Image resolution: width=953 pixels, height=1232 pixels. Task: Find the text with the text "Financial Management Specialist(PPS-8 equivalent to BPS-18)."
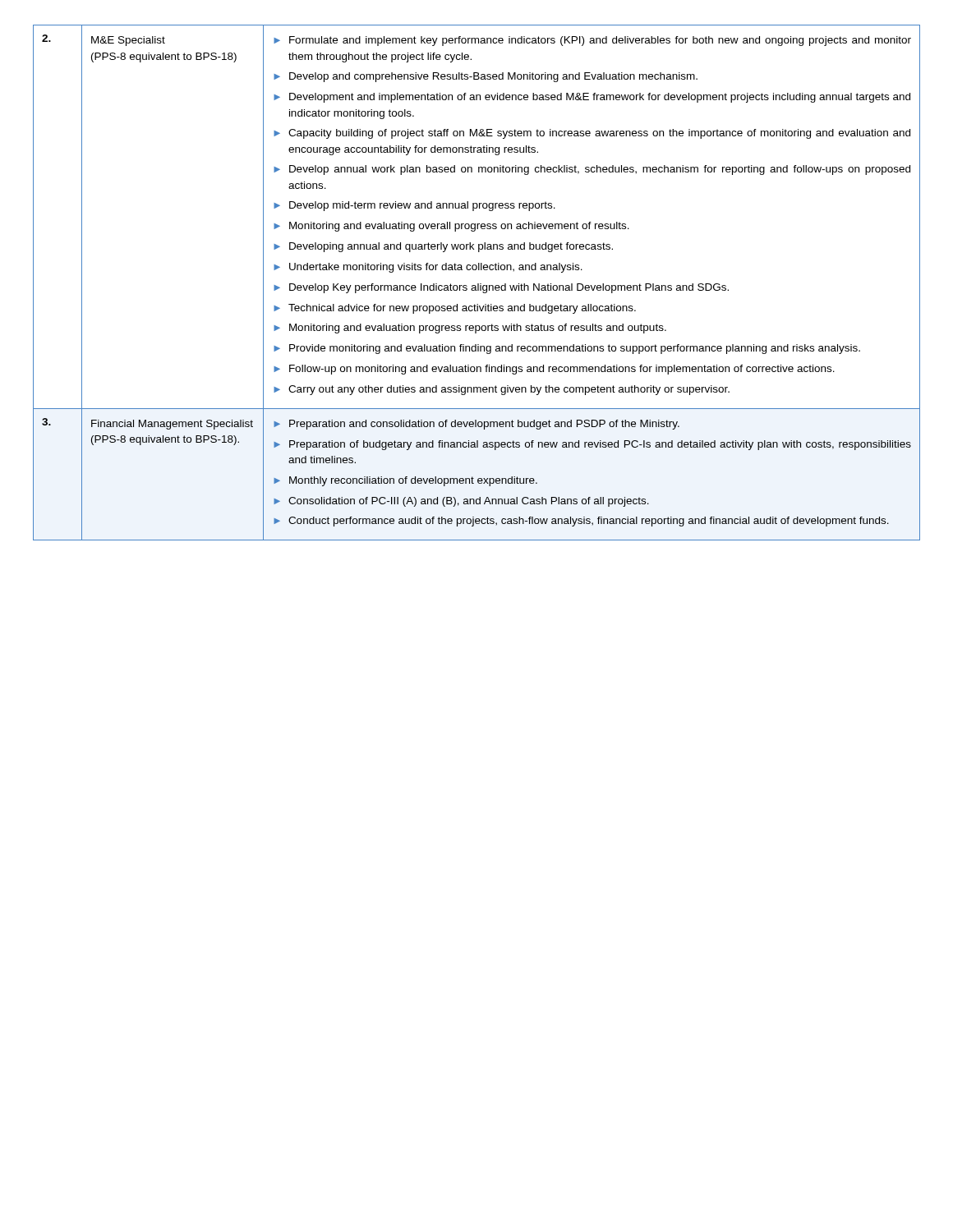click(172, 431)
